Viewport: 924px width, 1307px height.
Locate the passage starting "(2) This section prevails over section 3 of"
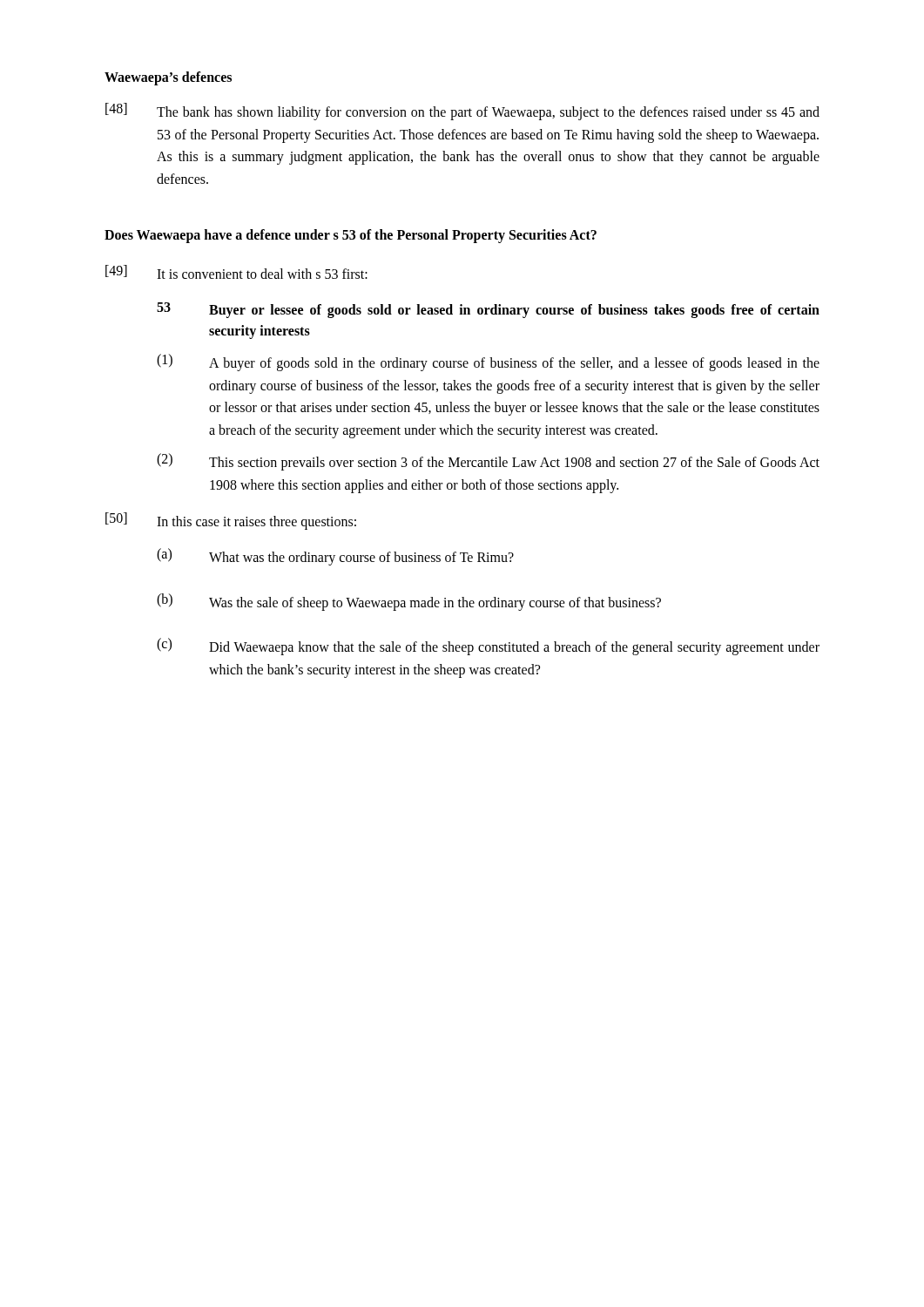488,474
